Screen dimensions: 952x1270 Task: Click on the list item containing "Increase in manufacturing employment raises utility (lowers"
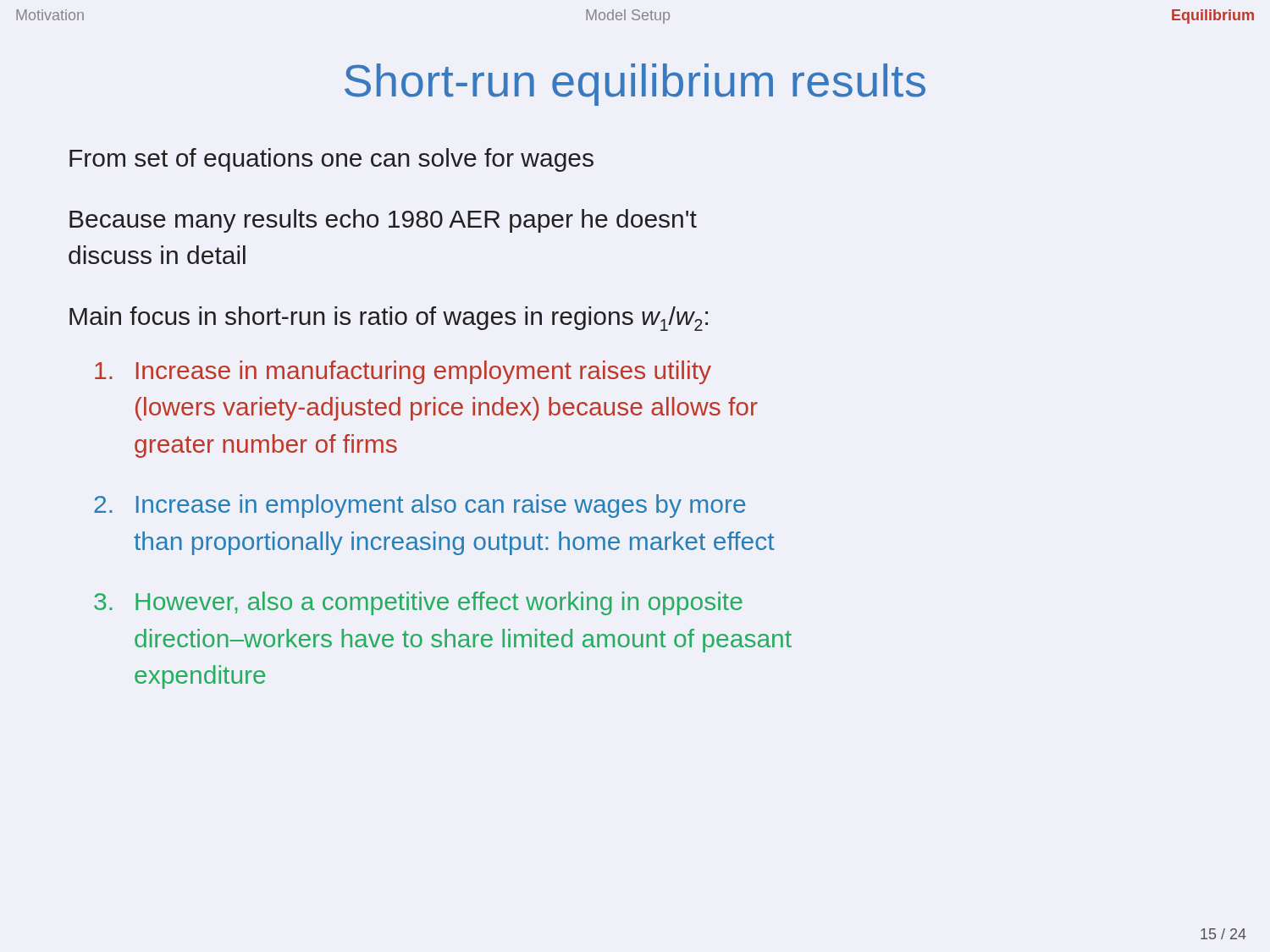pos(425,407)
